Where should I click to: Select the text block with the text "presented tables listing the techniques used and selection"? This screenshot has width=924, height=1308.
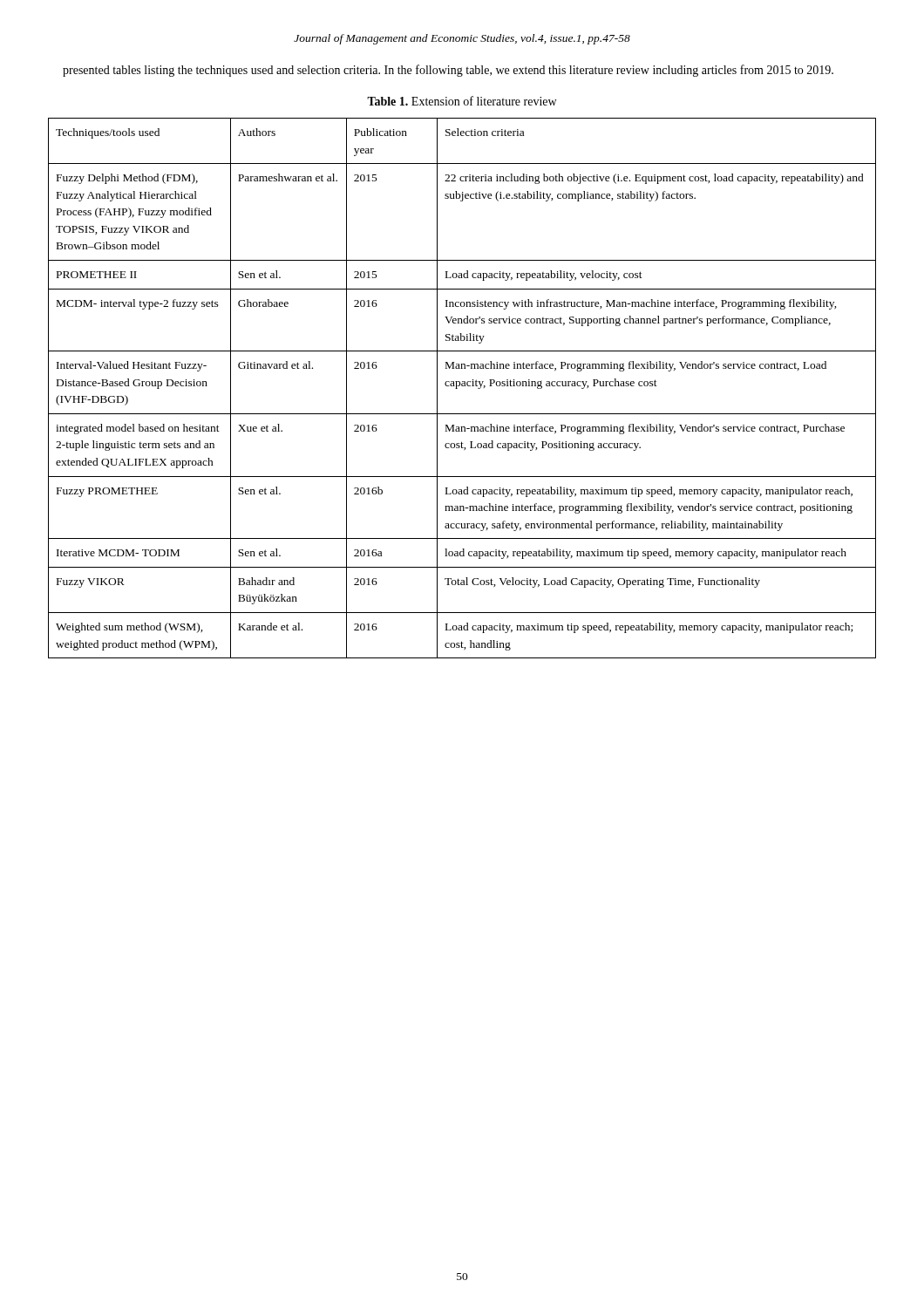[x=448, y=70]
